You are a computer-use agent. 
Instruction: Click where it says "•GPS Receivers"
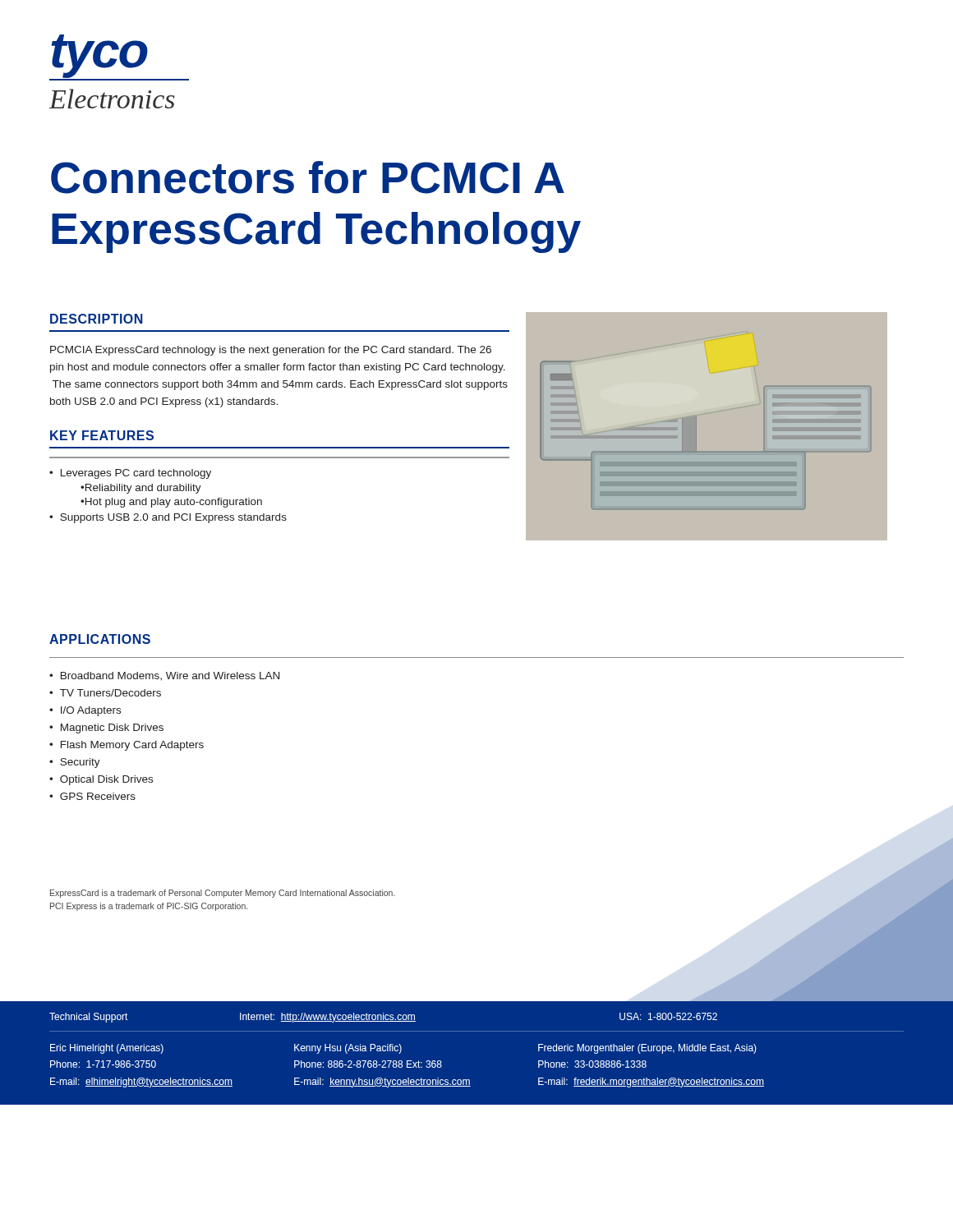92,796
